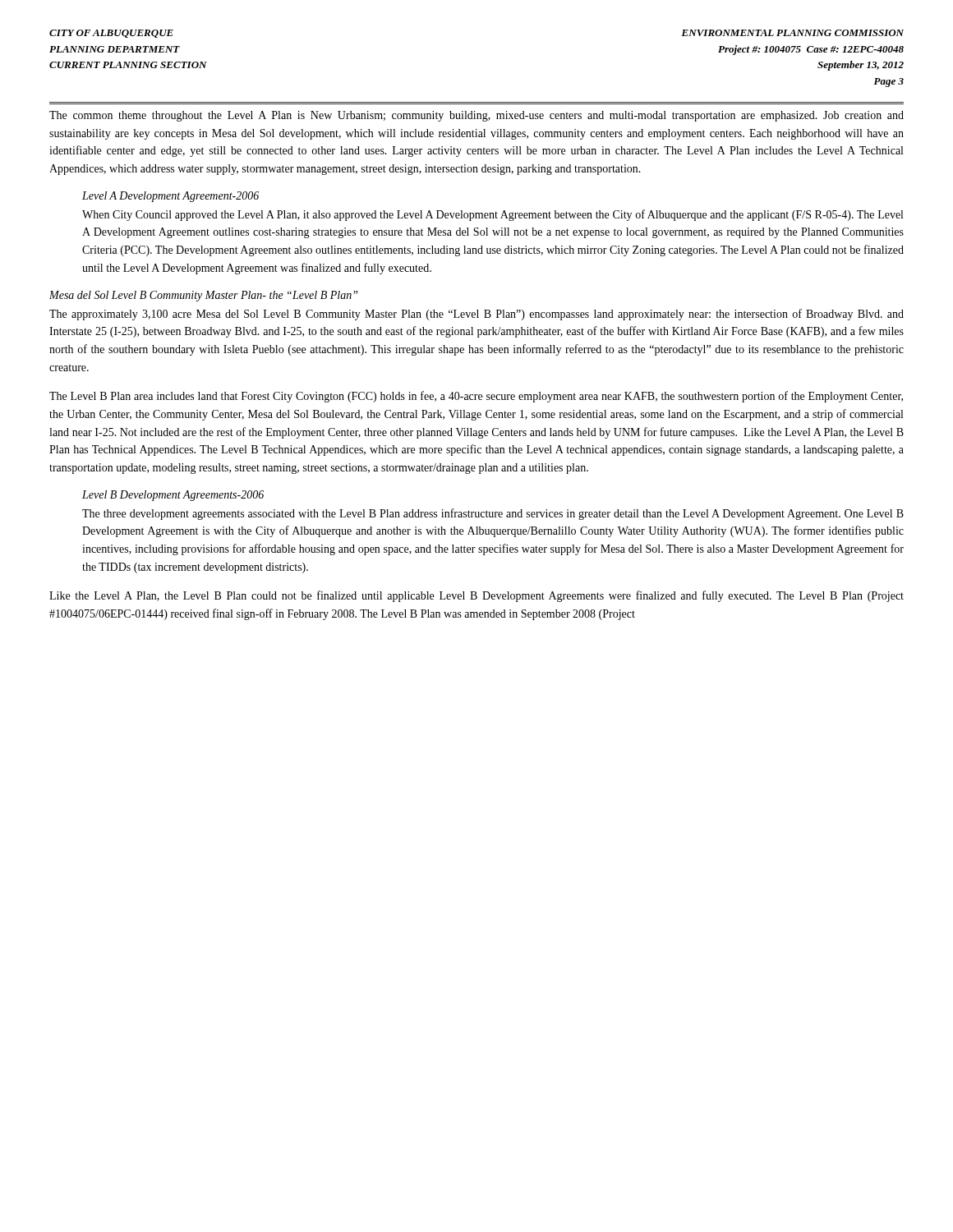Locate the element starting "Mesa del Sol Level"
Image resolution: width=953 pixels, height=1232 pixels.
pos(204,296)
